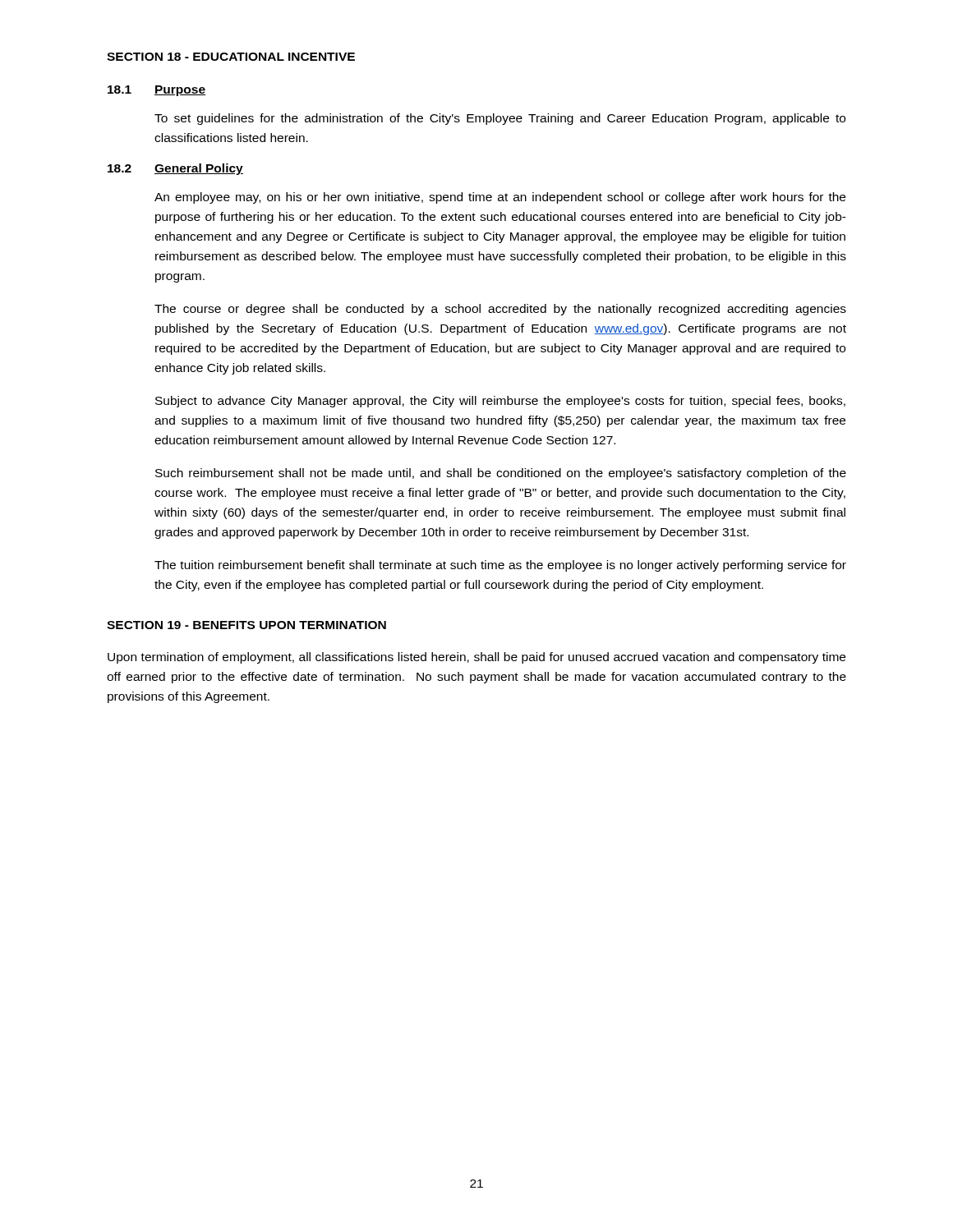Locate the text block that says "Upon termination of employment,"

tap(476, 677)
